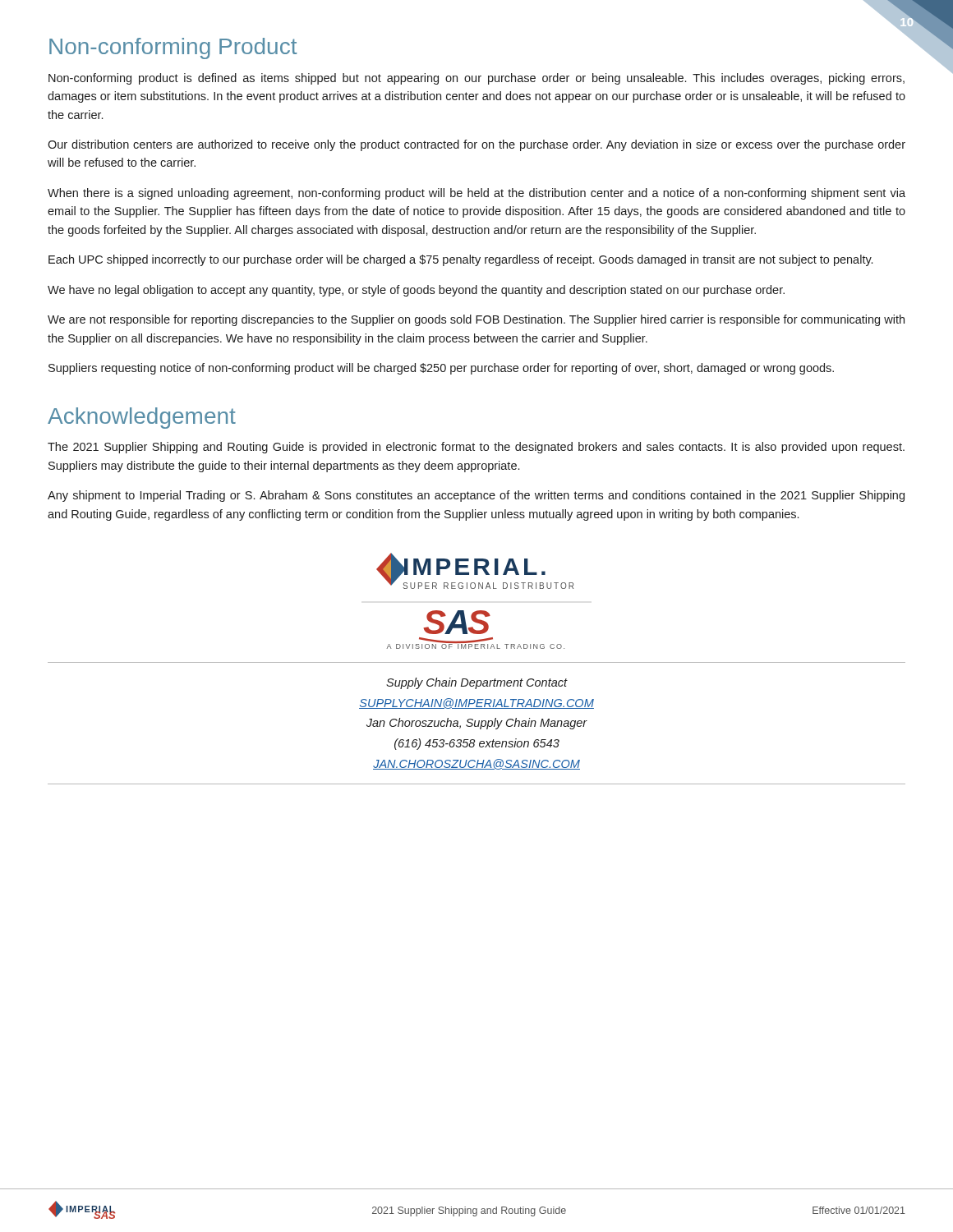Find the text block containing "Suppliers requesting notice of non-conforming product"

(x=476, y=368)
